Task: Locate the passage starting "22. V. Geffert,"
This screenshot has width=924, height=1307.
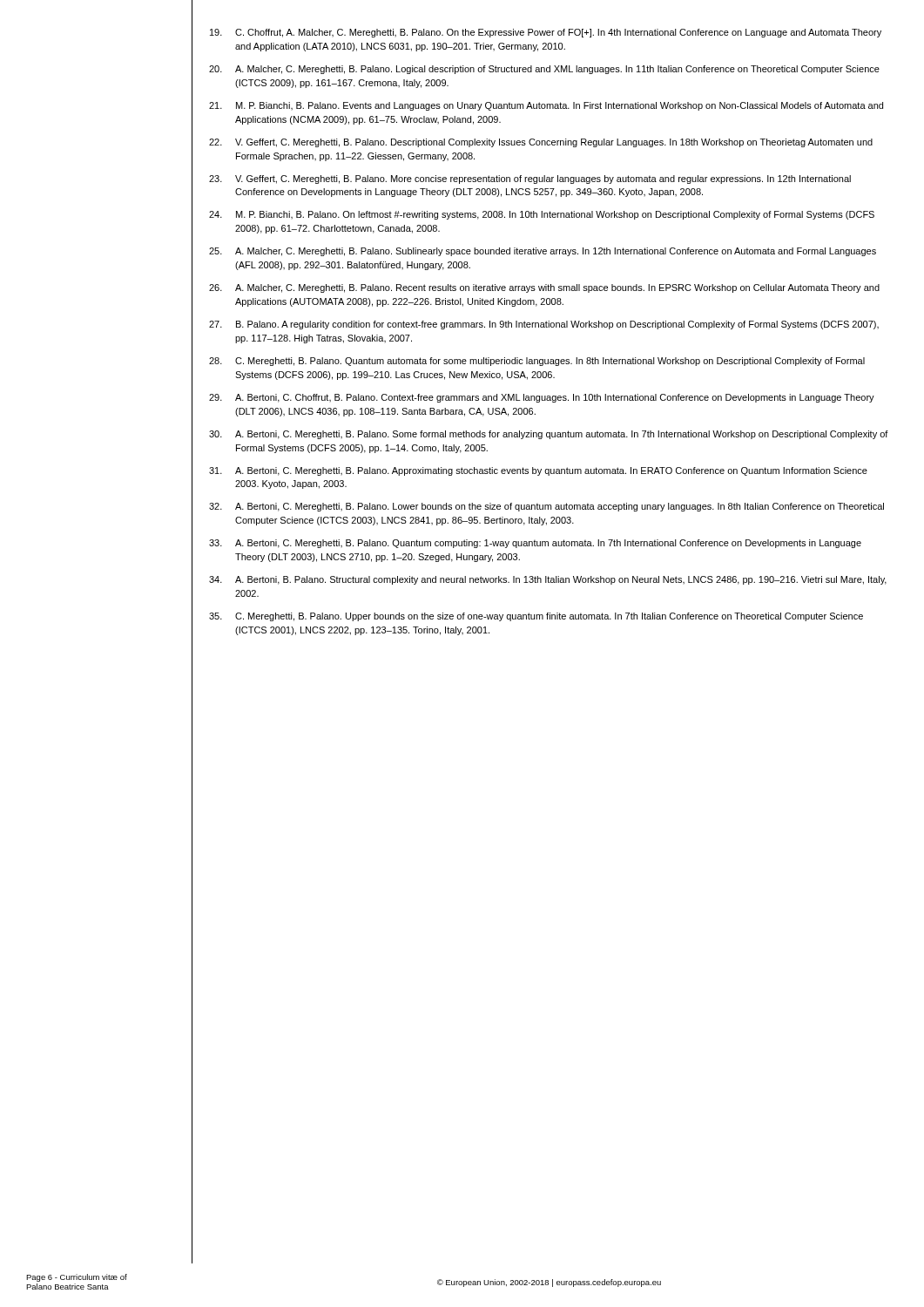Action: pos(549,150)
